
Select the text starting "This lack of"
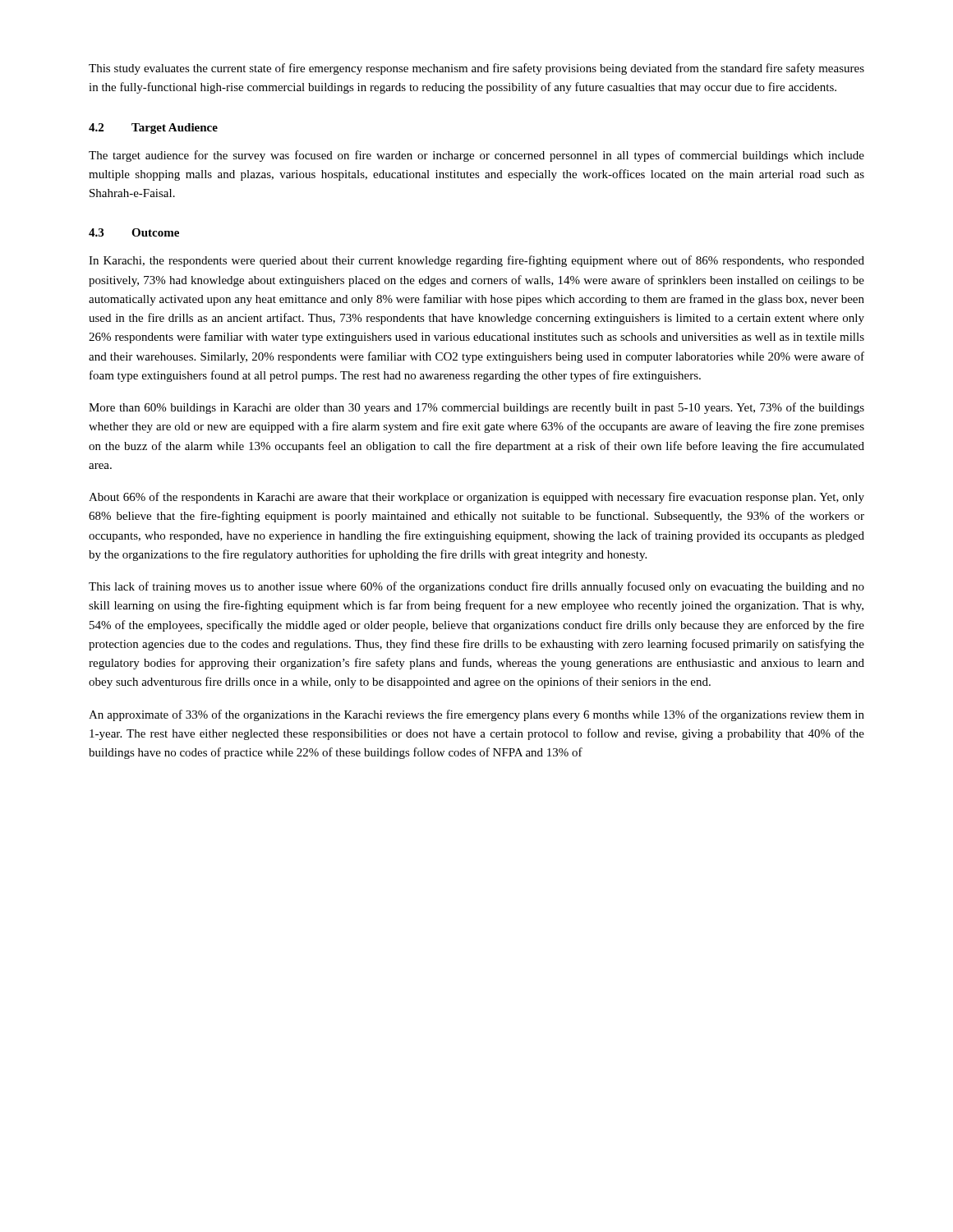[x=476, y=634]
